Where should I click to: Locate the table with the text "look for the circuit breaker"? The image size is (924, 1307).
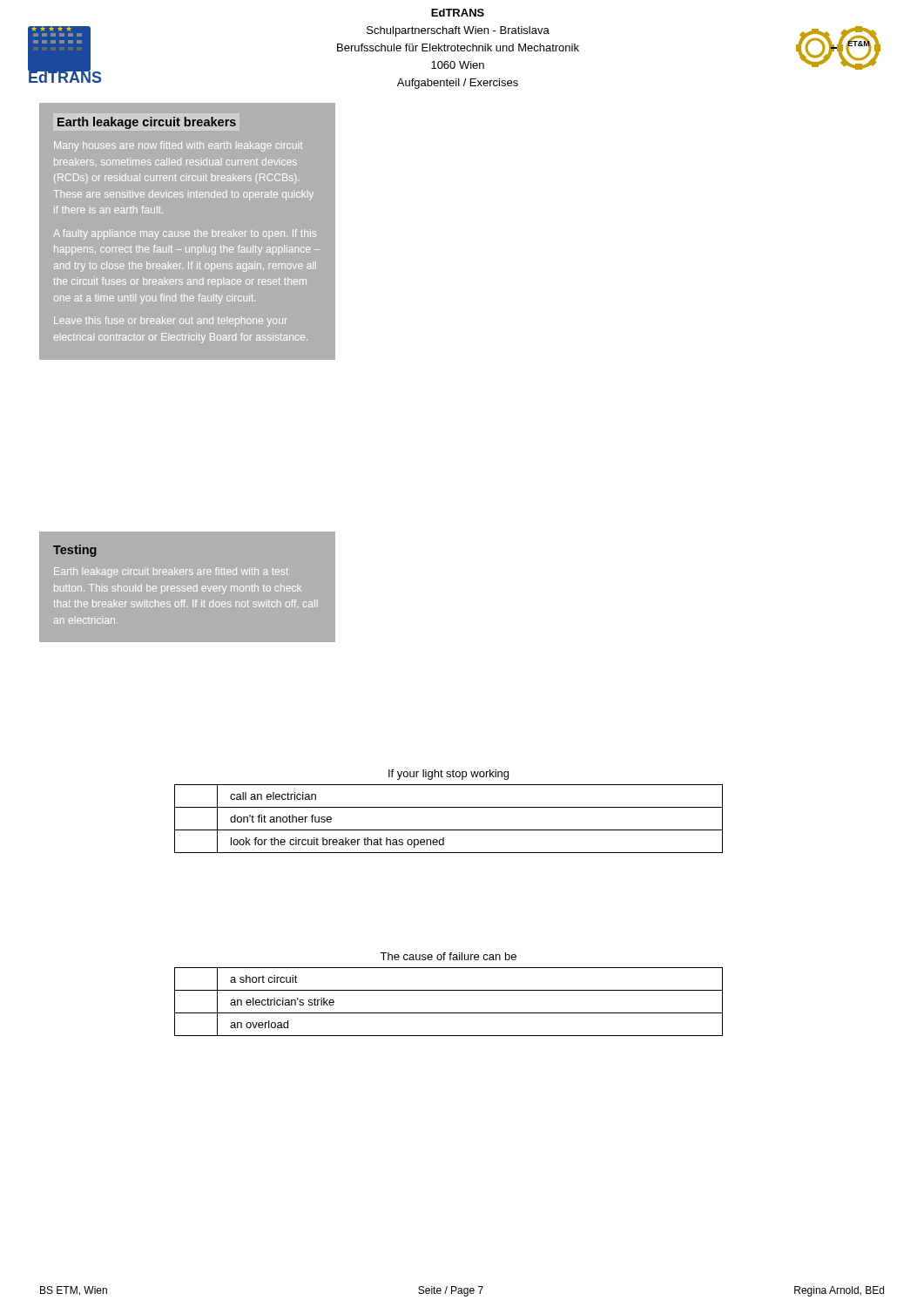[x=449, y=819]
